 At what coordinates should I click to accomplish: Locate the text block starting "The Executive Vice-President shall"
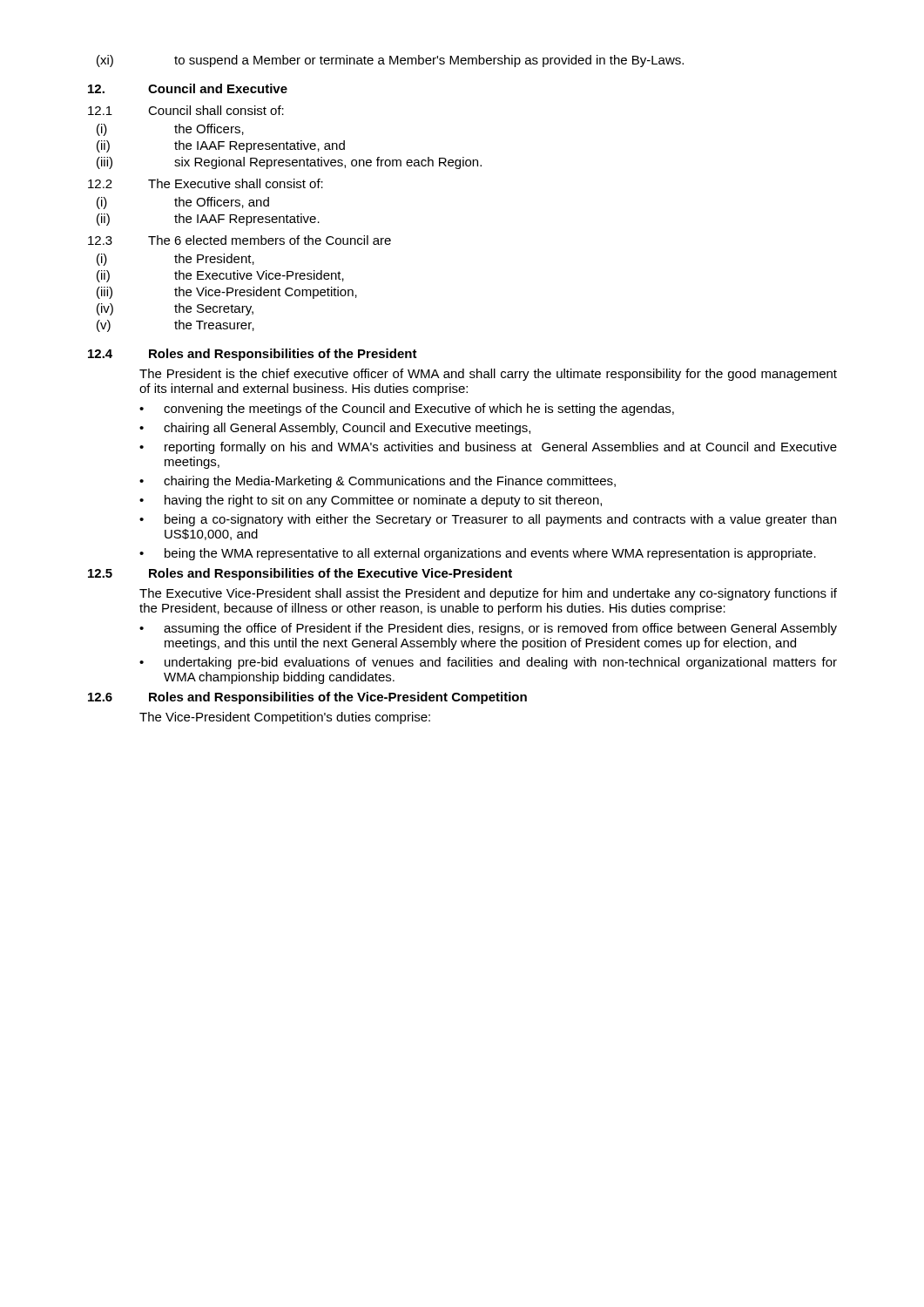click(488, 600)
